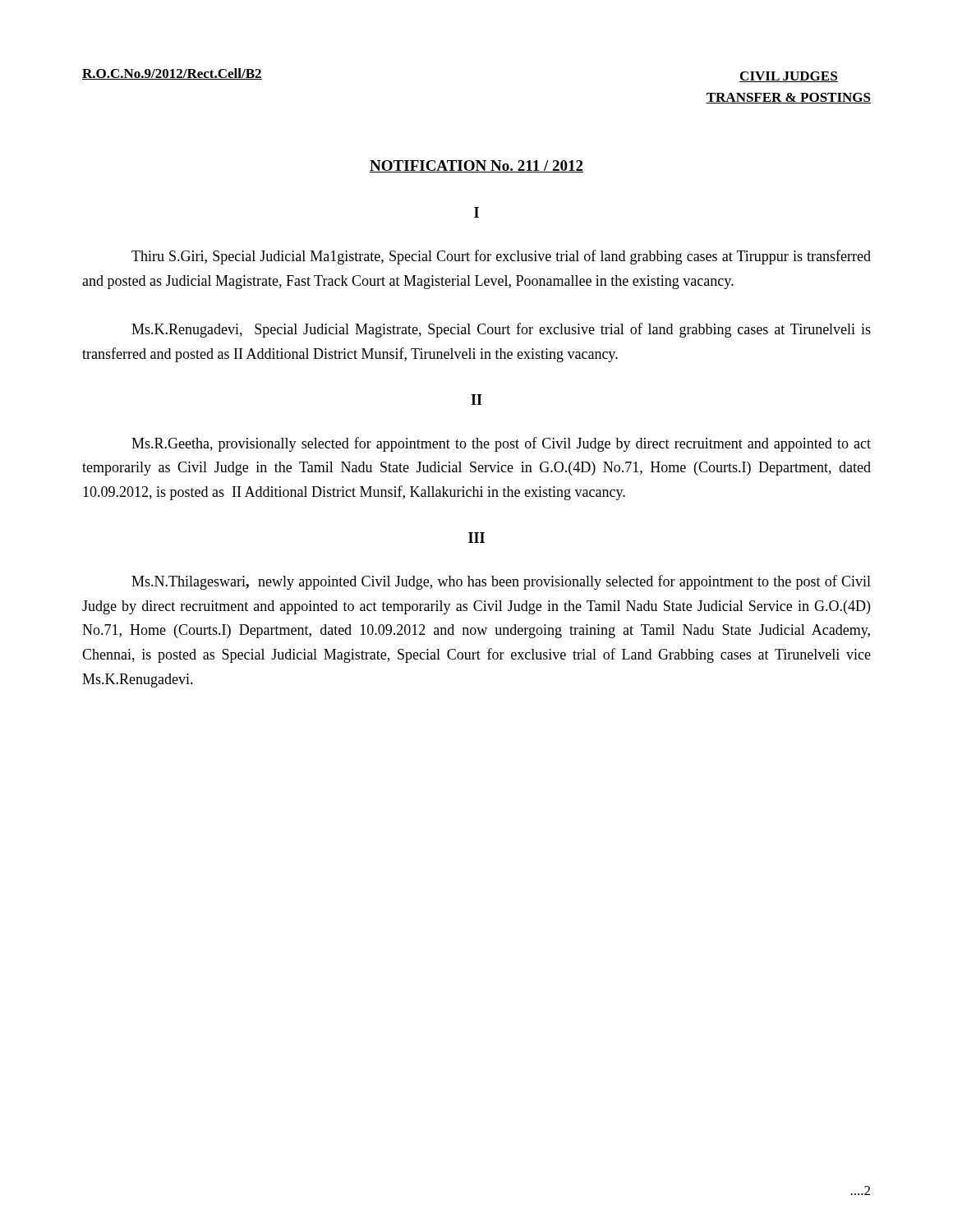Click on the text block with the text "Ms.N.Thilageswari, newly appointed Civil Judge,"
The width and height of the screenshot is (953, 1232).
476,630
